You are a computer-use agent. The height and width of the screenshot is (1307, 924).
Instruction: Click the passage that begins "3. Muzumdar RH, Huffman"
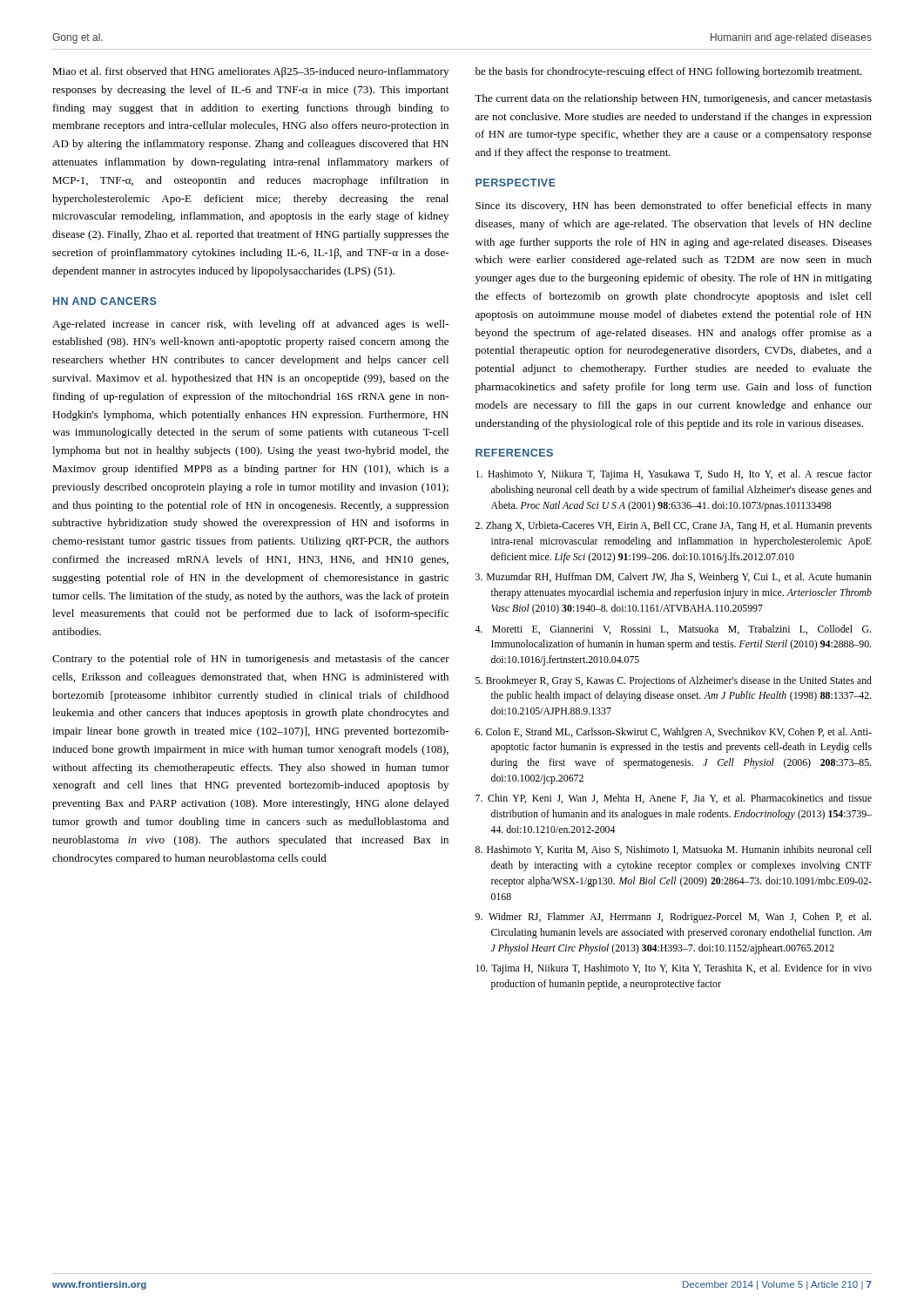coord(673,593)
